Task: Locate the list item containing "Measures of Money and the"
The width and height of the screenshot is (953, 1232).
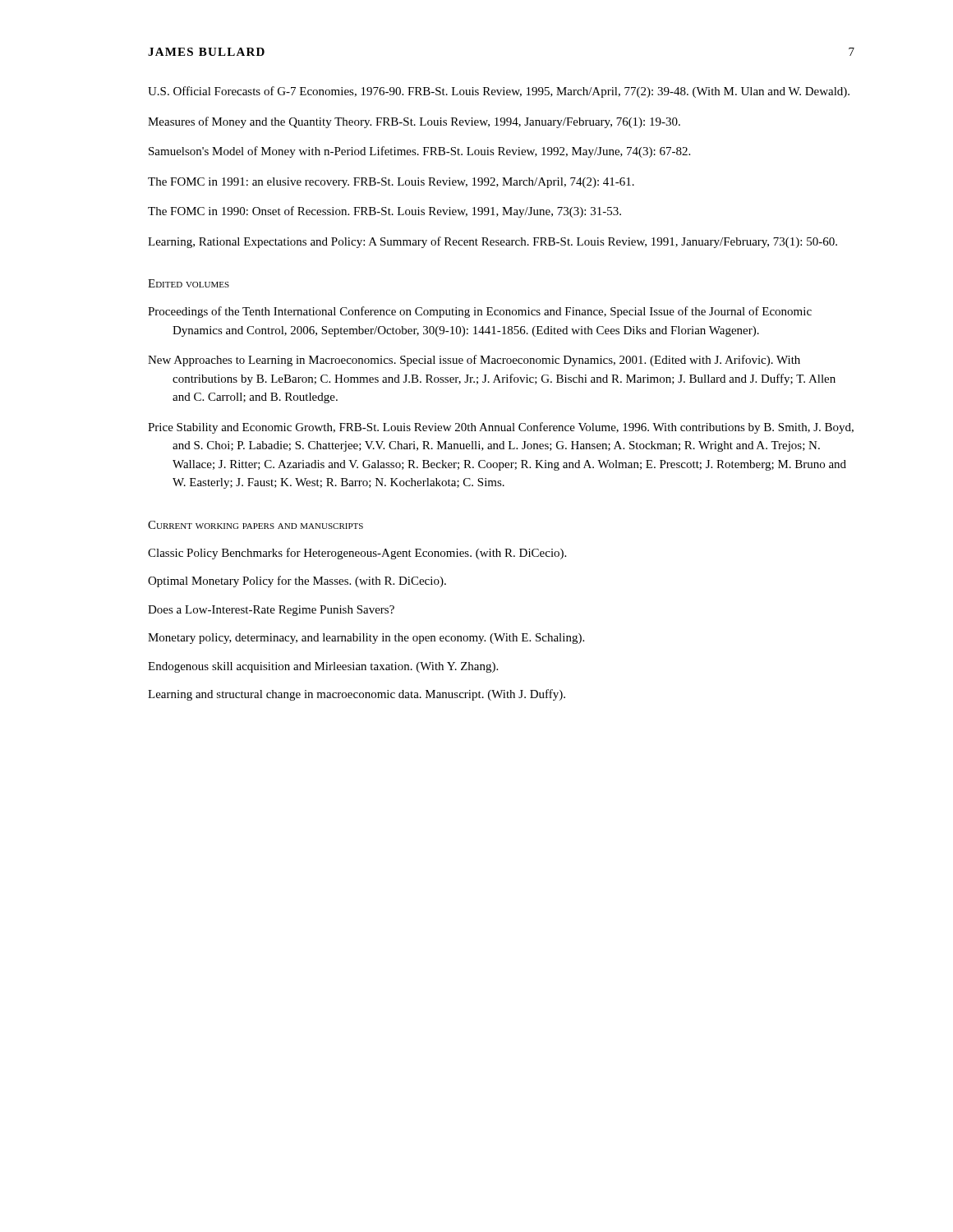Action: [x=414, y=121]
